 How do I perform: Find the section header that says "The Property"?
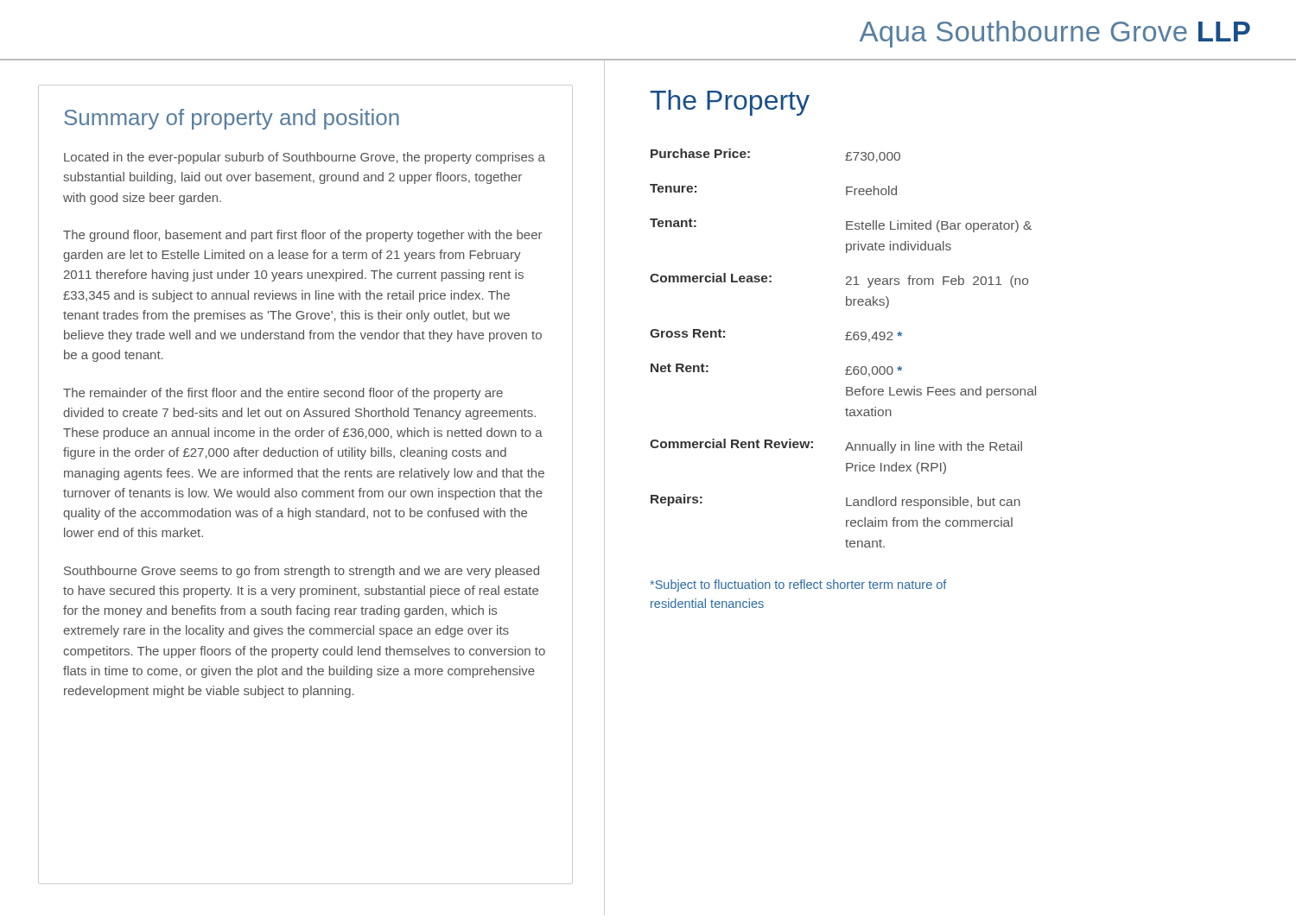(730, 100)
